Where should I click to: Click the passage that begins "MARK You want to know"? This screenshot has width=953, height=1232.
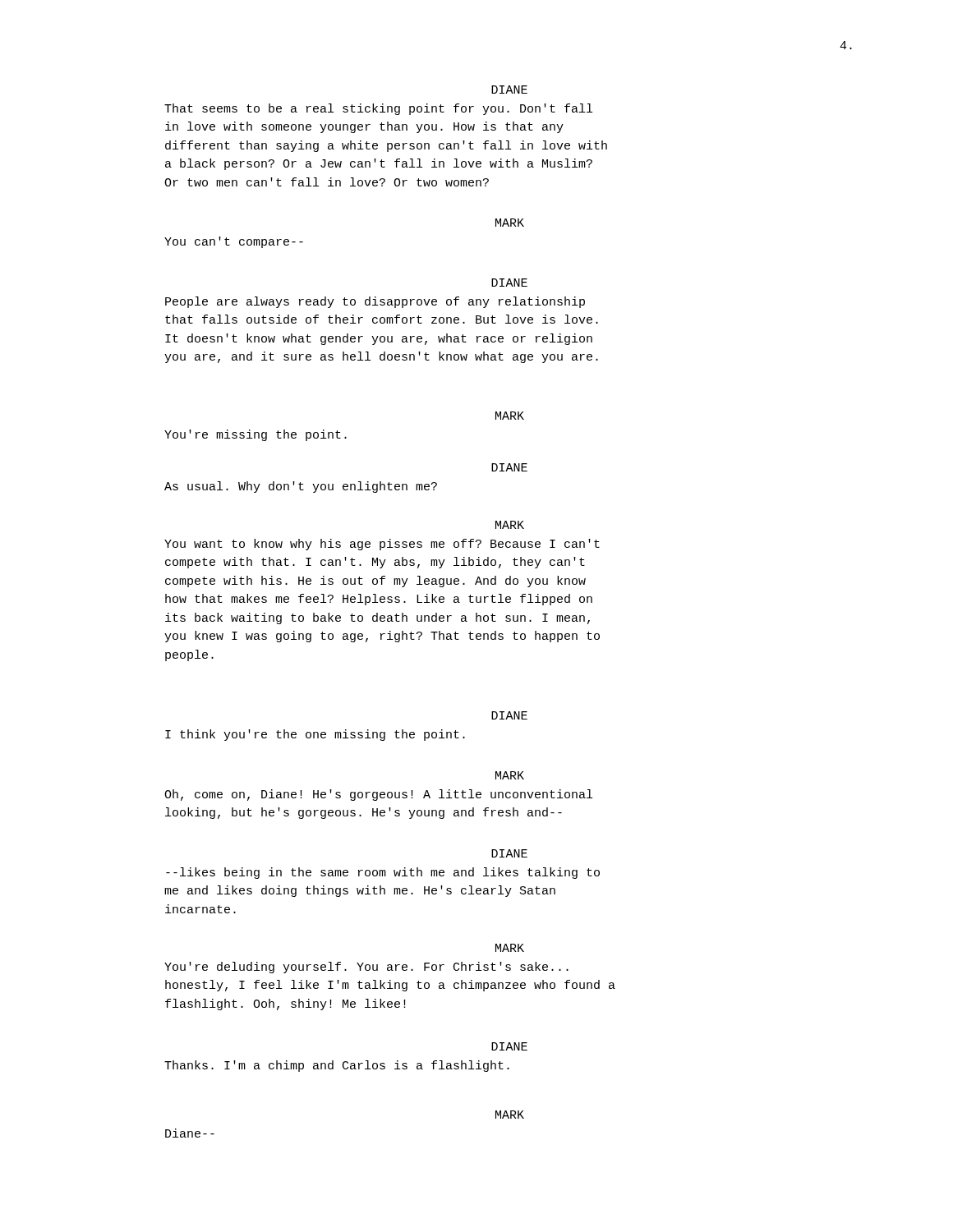tap(509, 591)
